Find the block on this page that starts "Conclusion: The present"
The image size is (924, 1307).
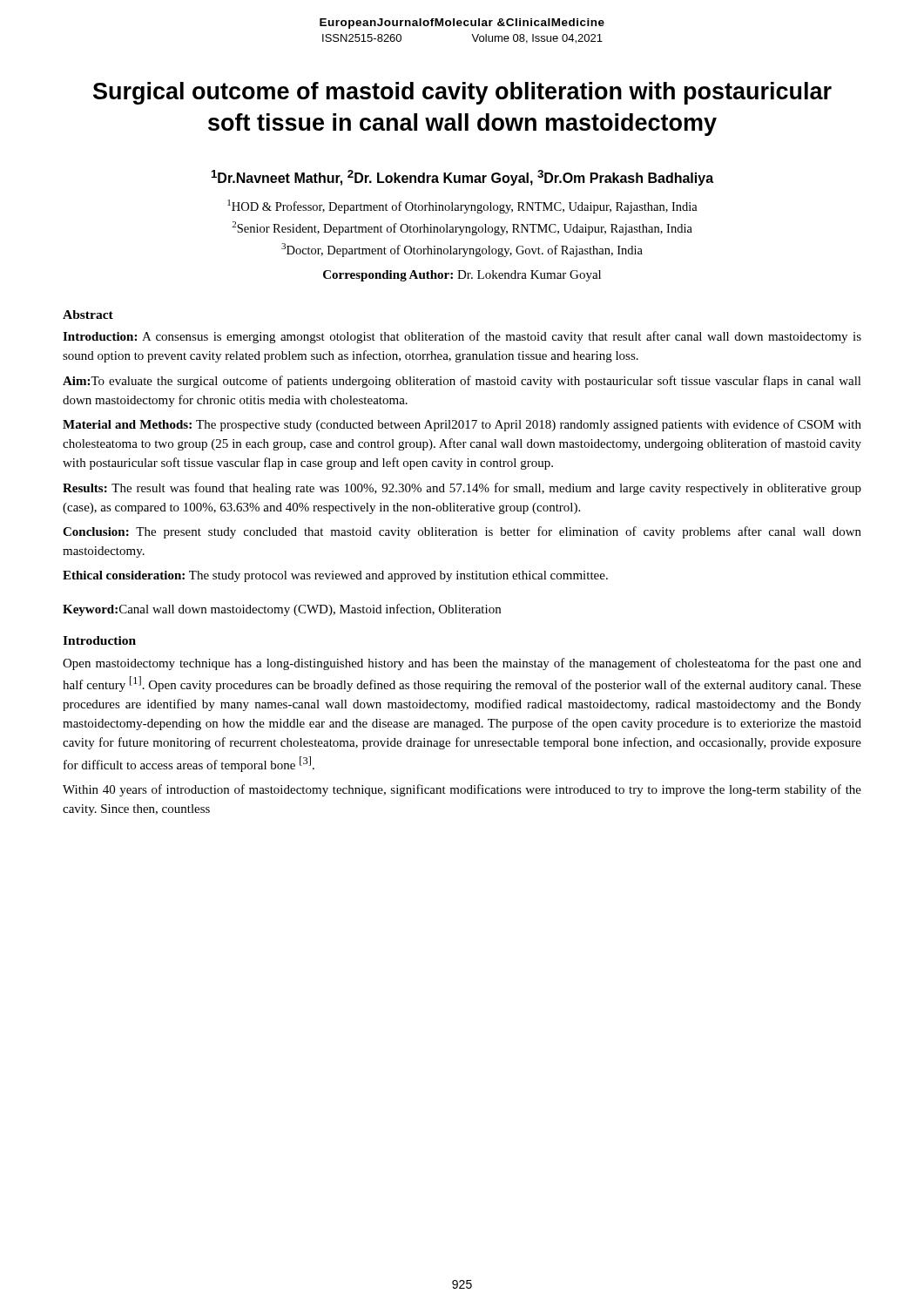[462, 541]
